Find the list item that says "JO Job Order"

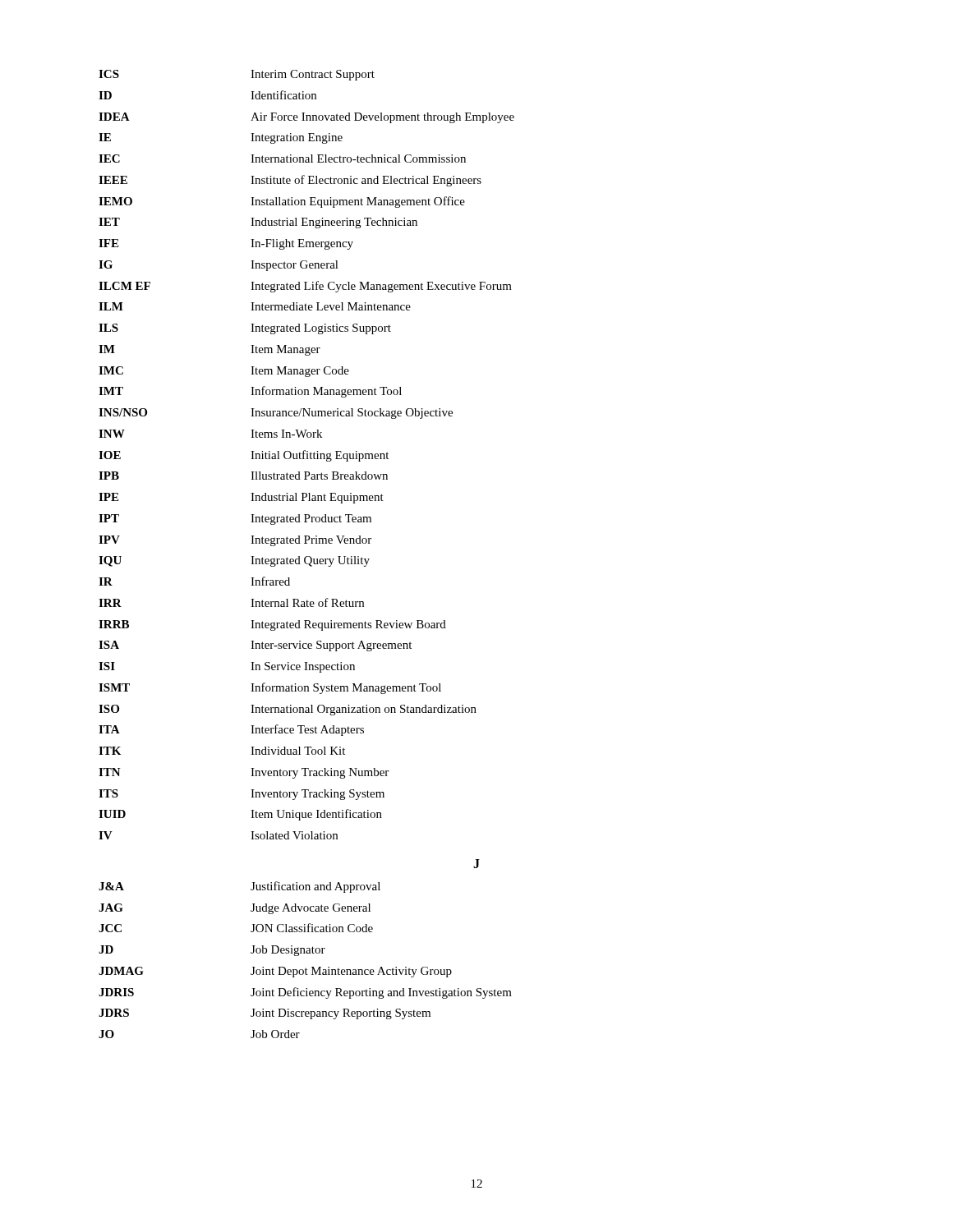(x=107, y=1034)
